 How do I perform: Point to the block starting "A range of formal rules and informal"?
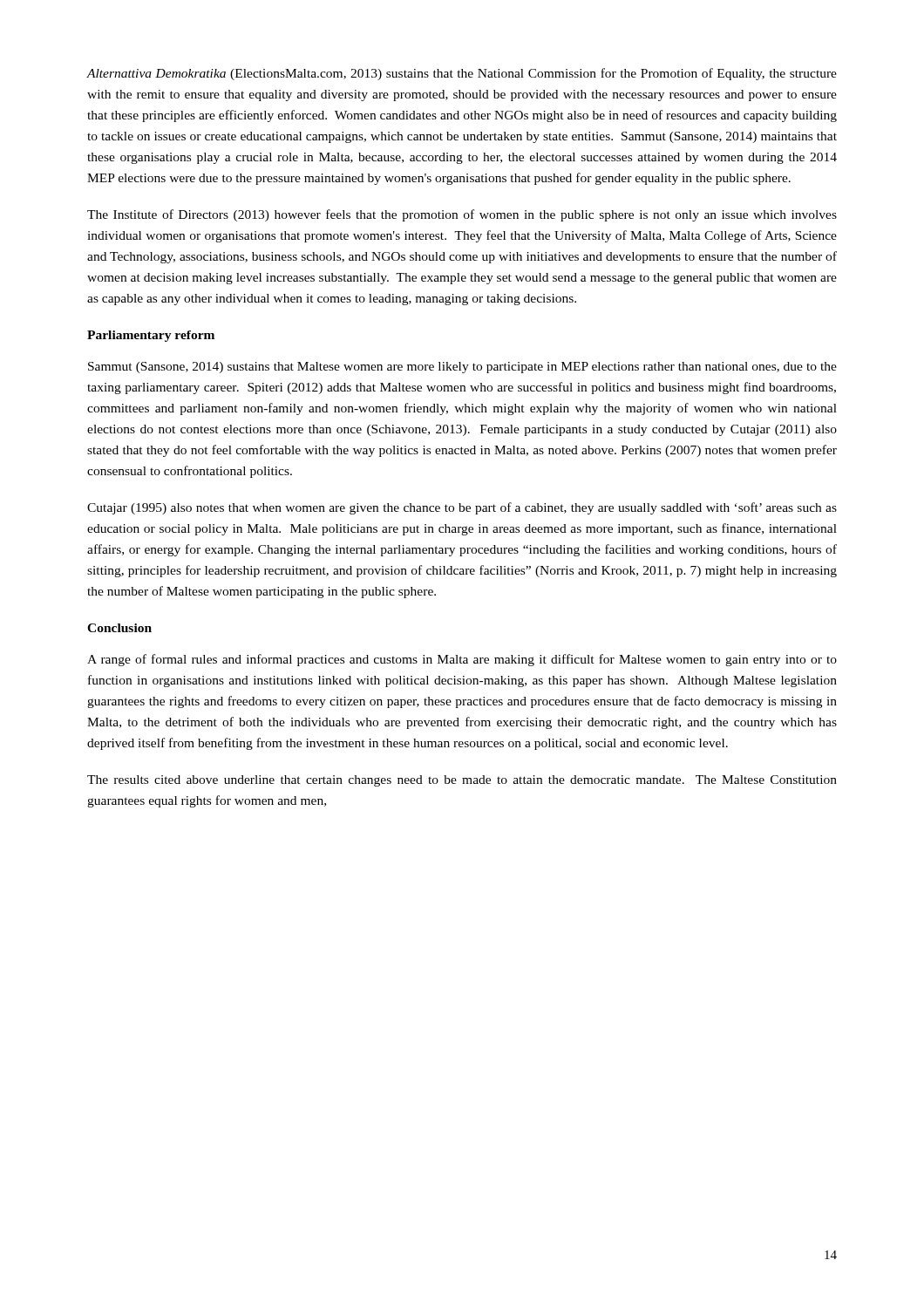point(462,701)
